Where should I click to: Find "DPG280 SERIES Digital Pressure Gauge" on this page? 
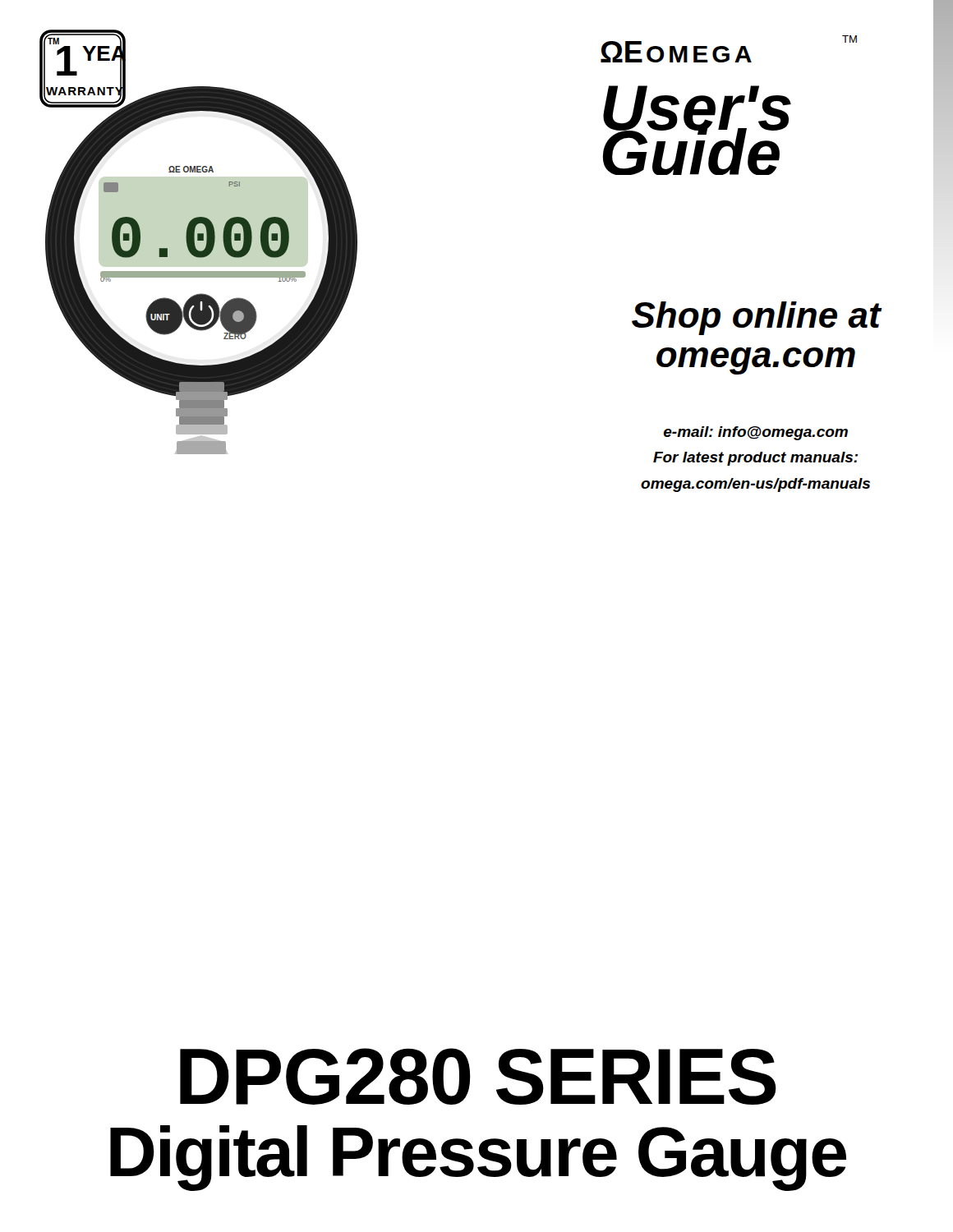[476, 1112]
